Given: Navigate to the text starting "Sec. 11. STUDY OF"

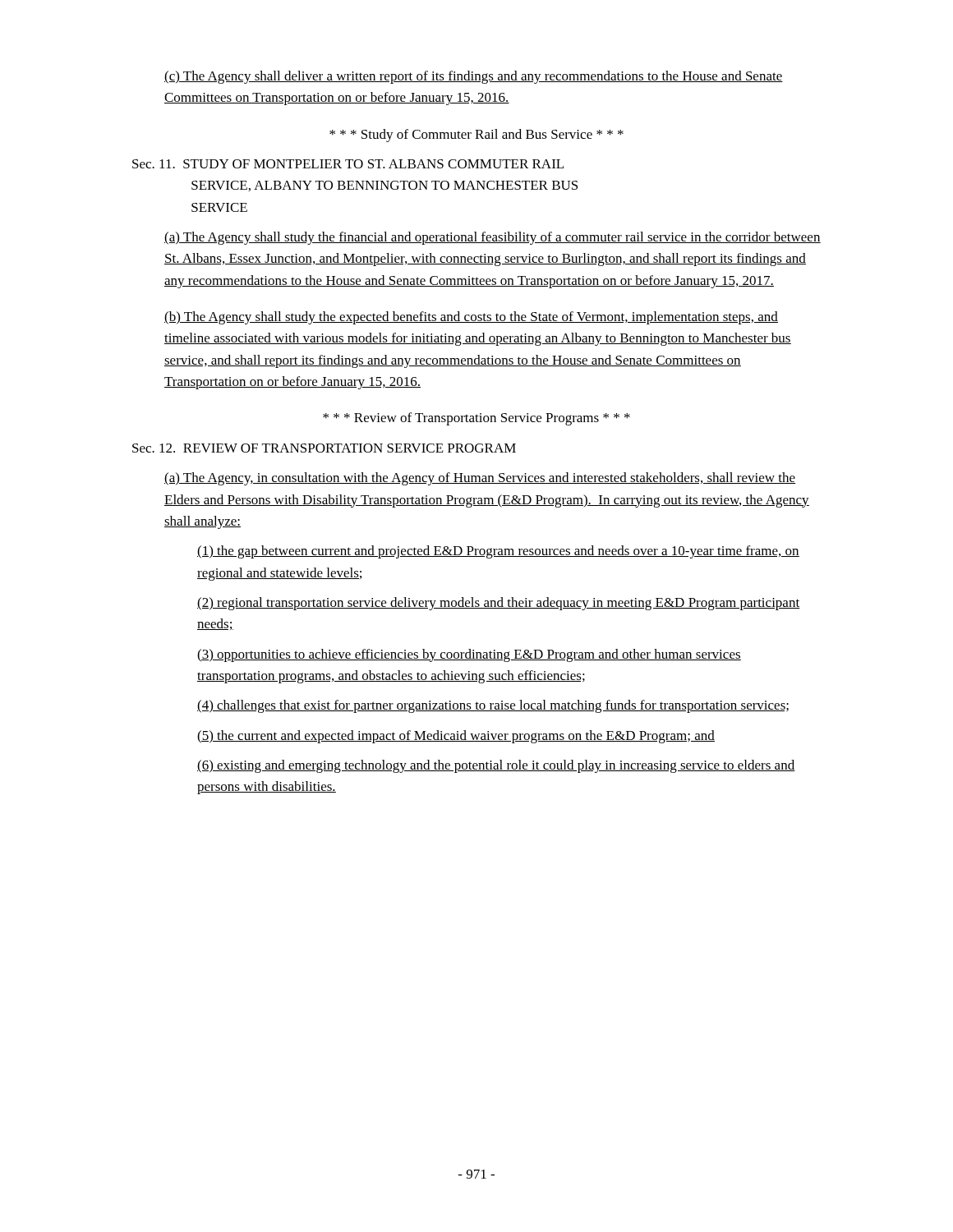Looking at the screenshot, I should [x=476, y=186].
